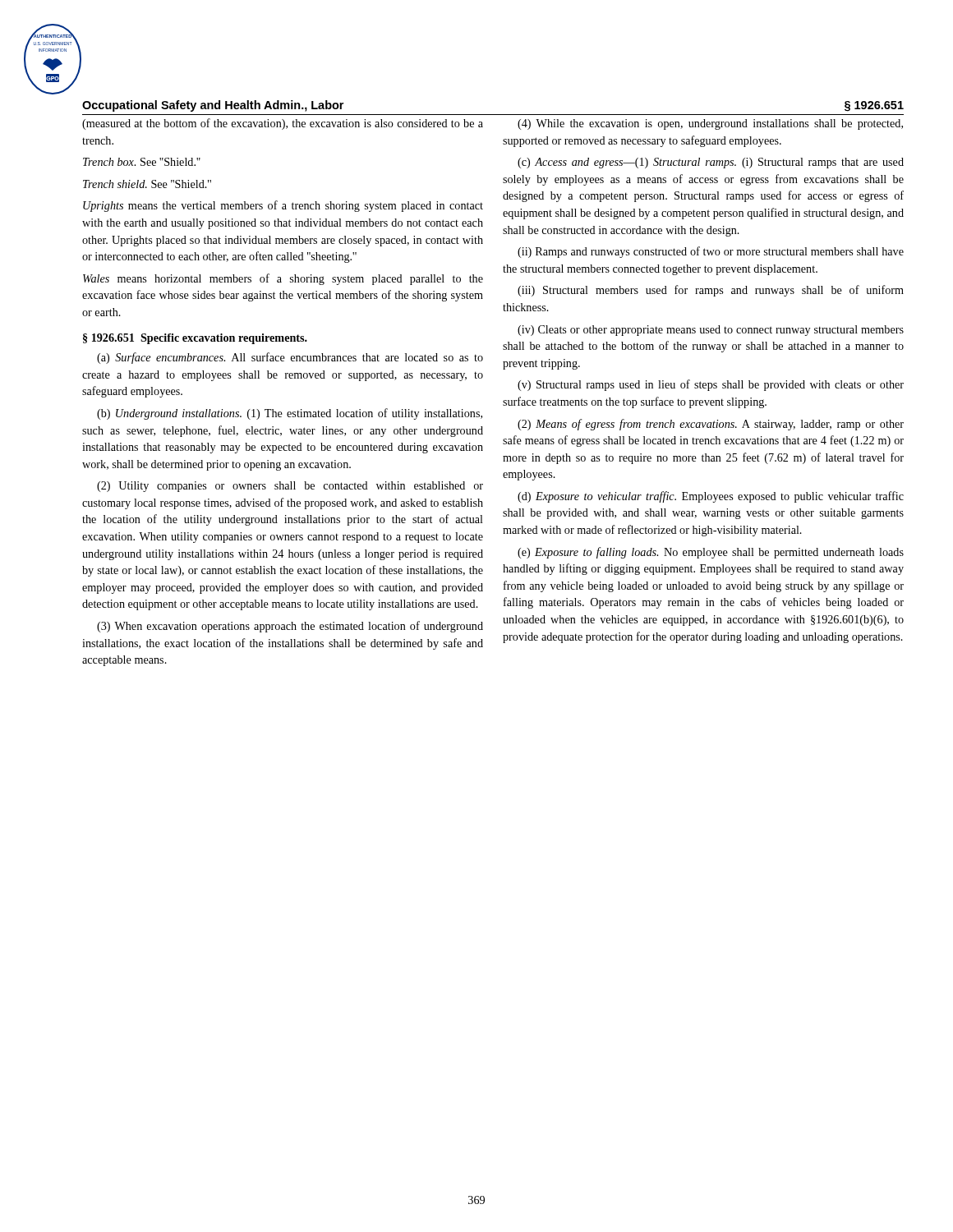This screenshot has height=1232, width=953.
Task: Select the passage starting "§ 1926.651 Specific excavation"
Action: (195, 337)
